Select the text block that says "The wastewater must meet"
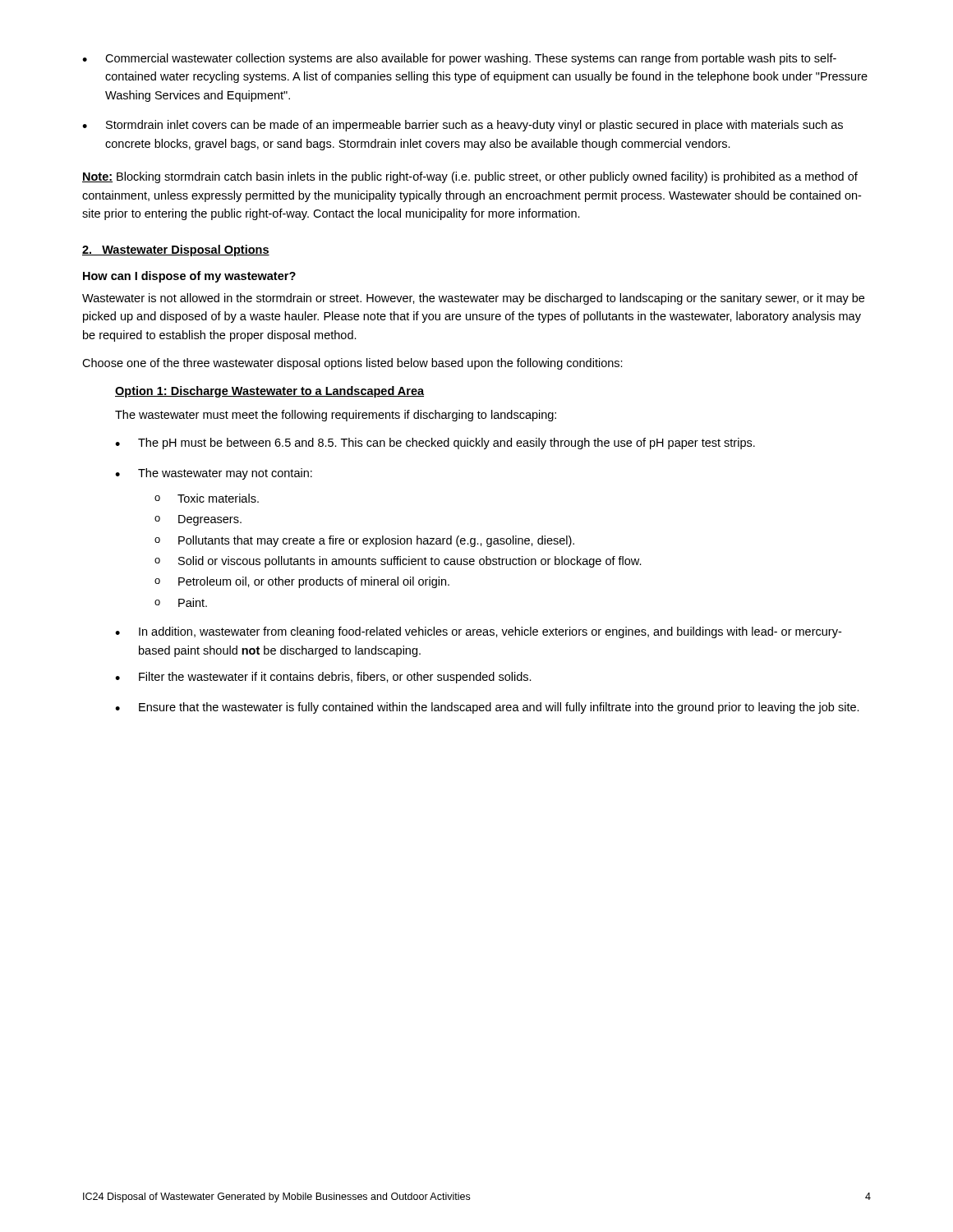953x1232 pixels. [336, 415]
